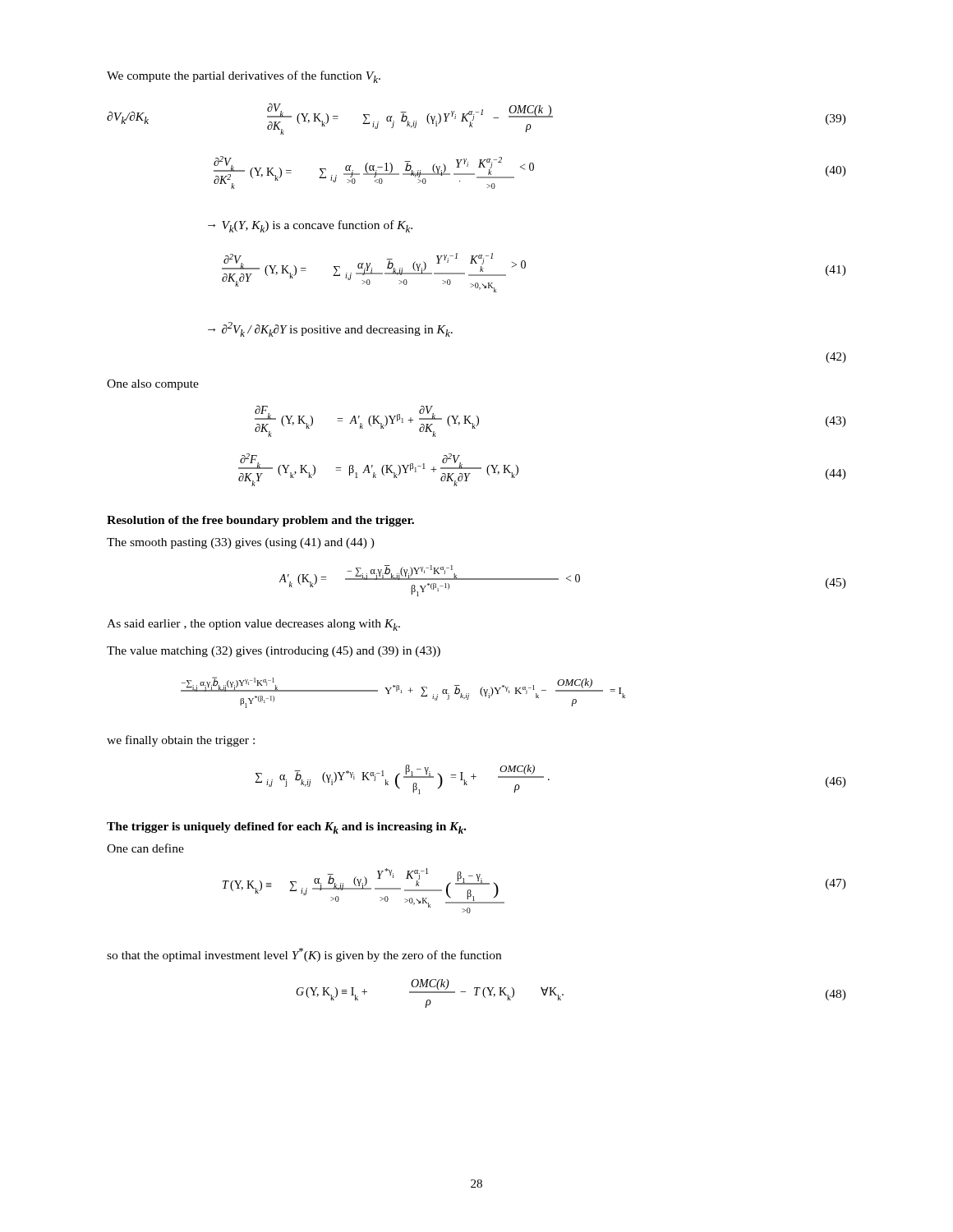953x1232 pixels.
Task: Find the formula on this page that starts "∑ i,j αj b̅k,ij"
Action: [550, 781]
